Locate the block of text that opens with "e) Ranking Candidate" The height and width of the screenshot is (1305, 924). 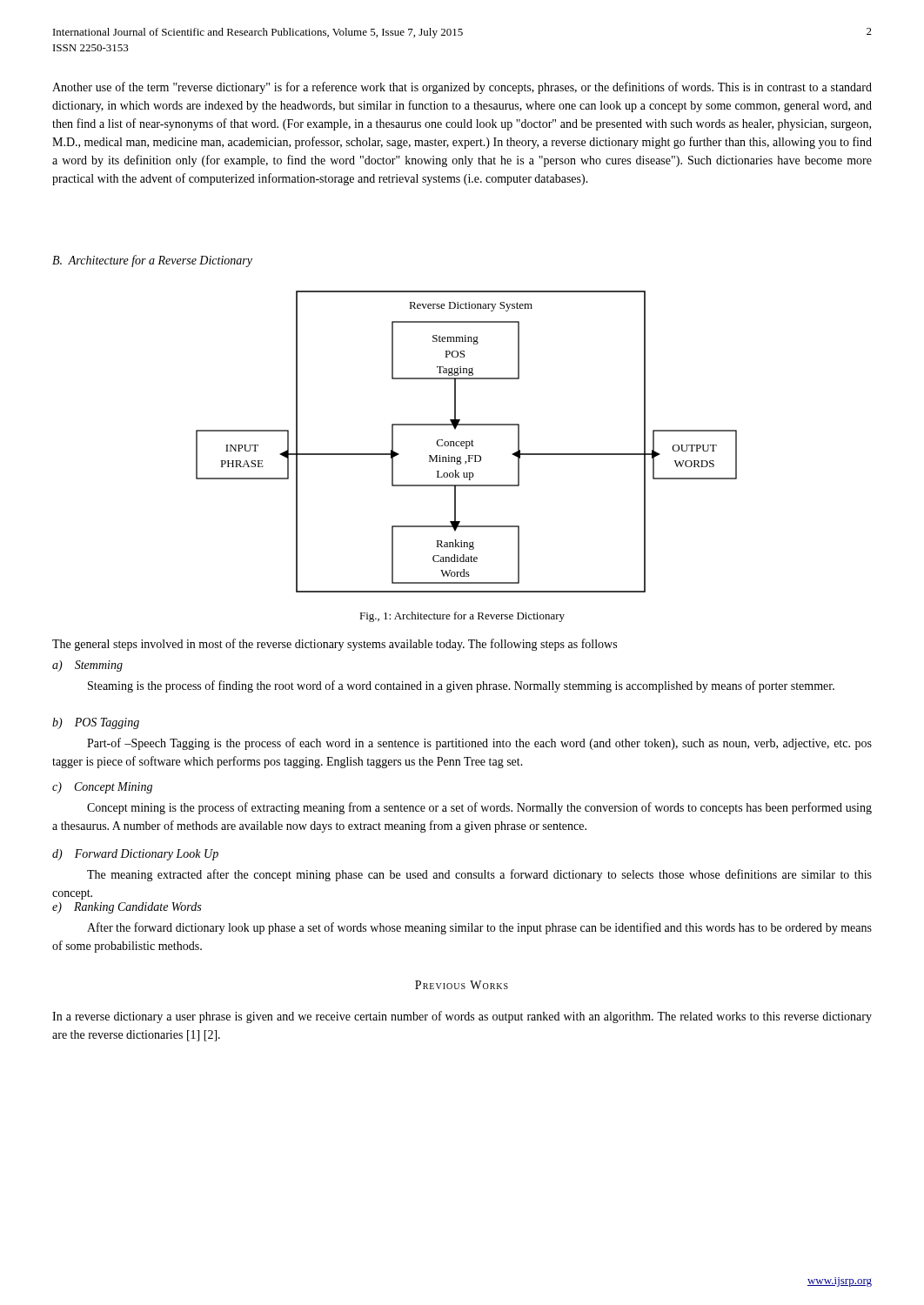point(127,907)
